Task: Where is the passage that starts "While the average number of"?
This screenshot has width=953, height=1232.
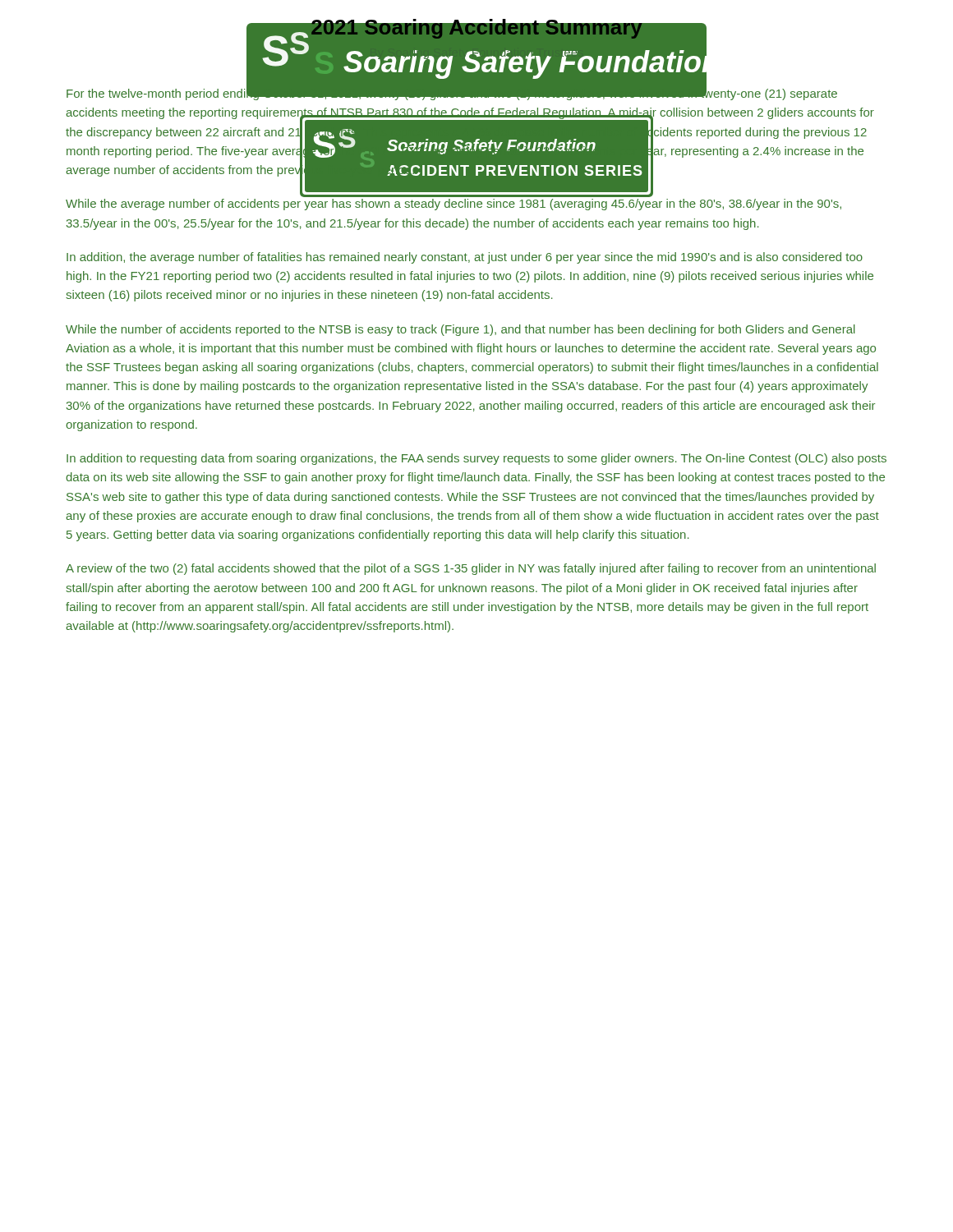Action: pos(454,213)
